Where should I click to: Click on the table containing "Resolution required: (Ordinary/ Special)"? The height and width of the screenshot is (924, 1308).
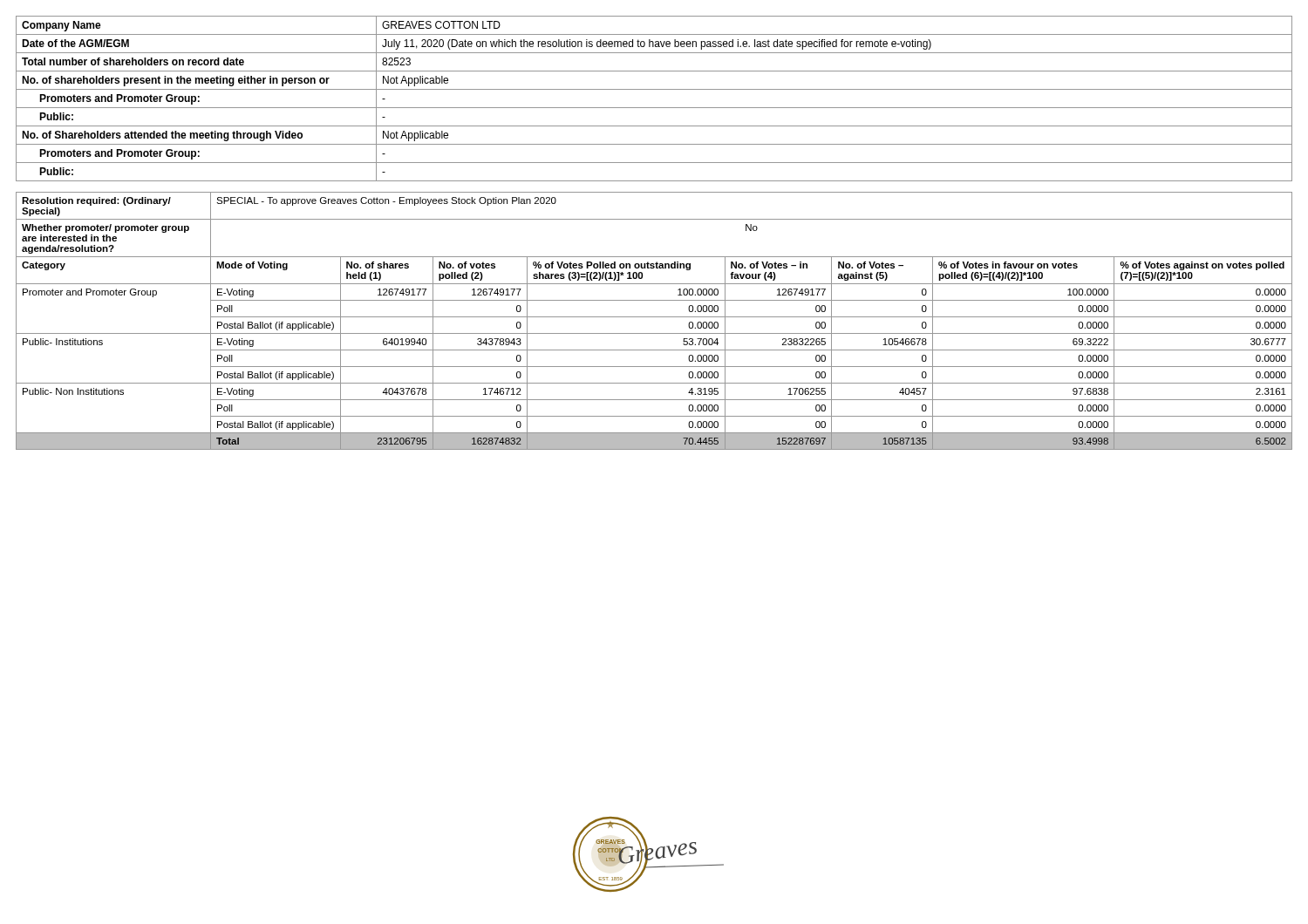pos(654,321)
